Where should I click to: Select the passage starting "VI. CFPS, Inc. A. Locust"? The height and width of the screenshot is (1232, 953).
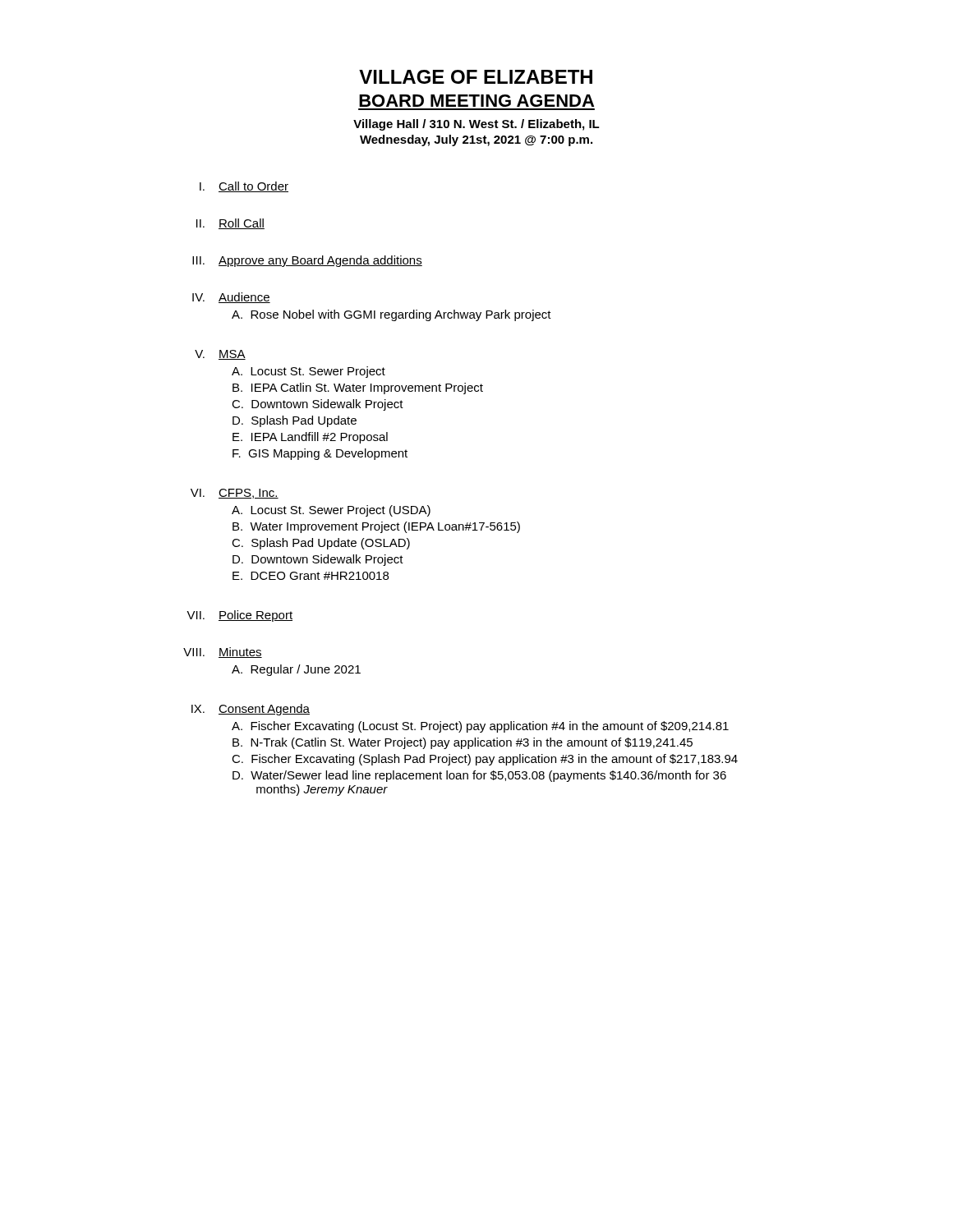click(x=476, y=535)
